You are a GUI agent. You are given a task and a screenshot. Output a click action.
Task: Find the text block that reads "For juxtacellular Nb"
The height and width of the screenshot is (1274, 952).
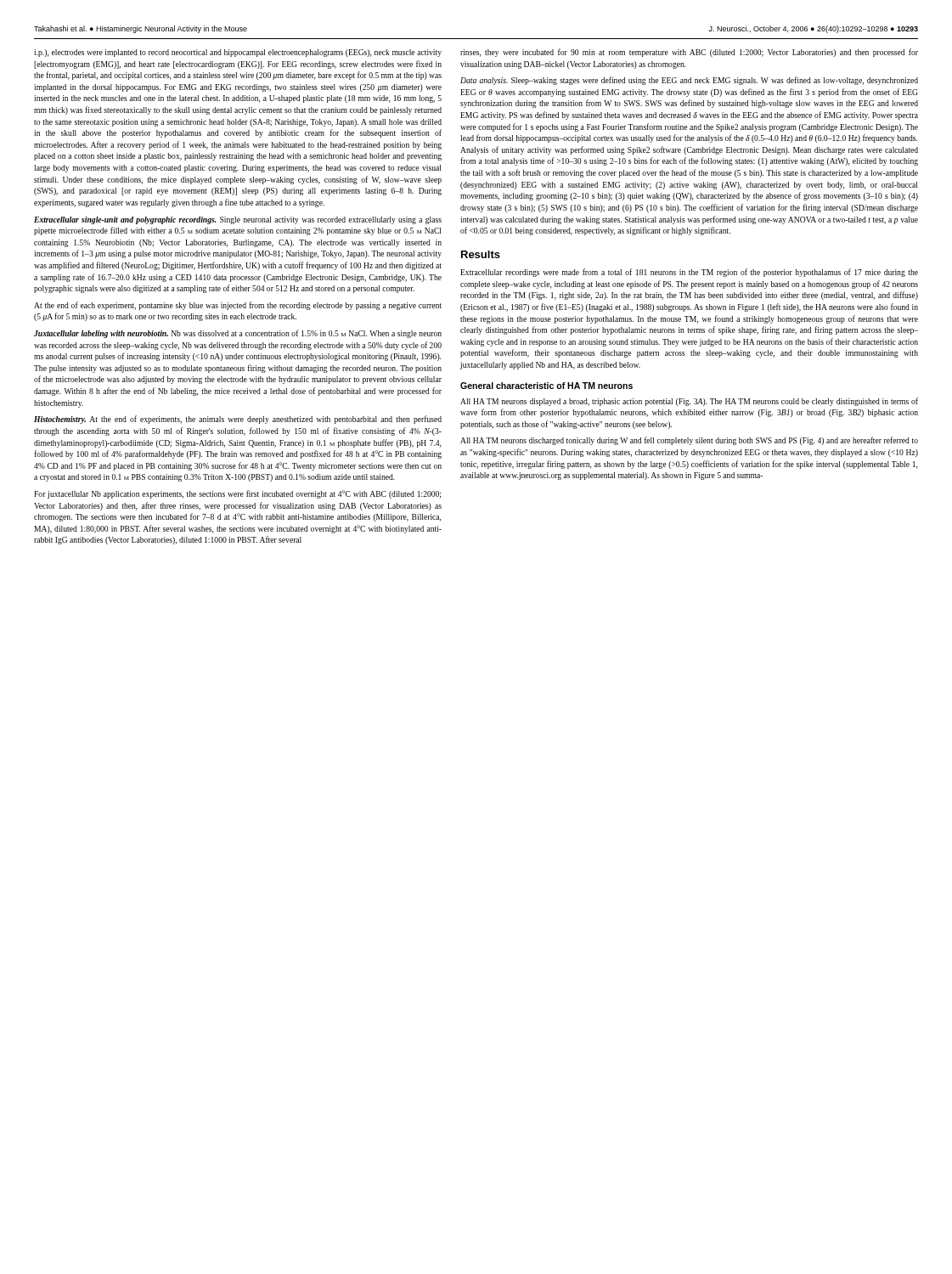coord(238,517)
